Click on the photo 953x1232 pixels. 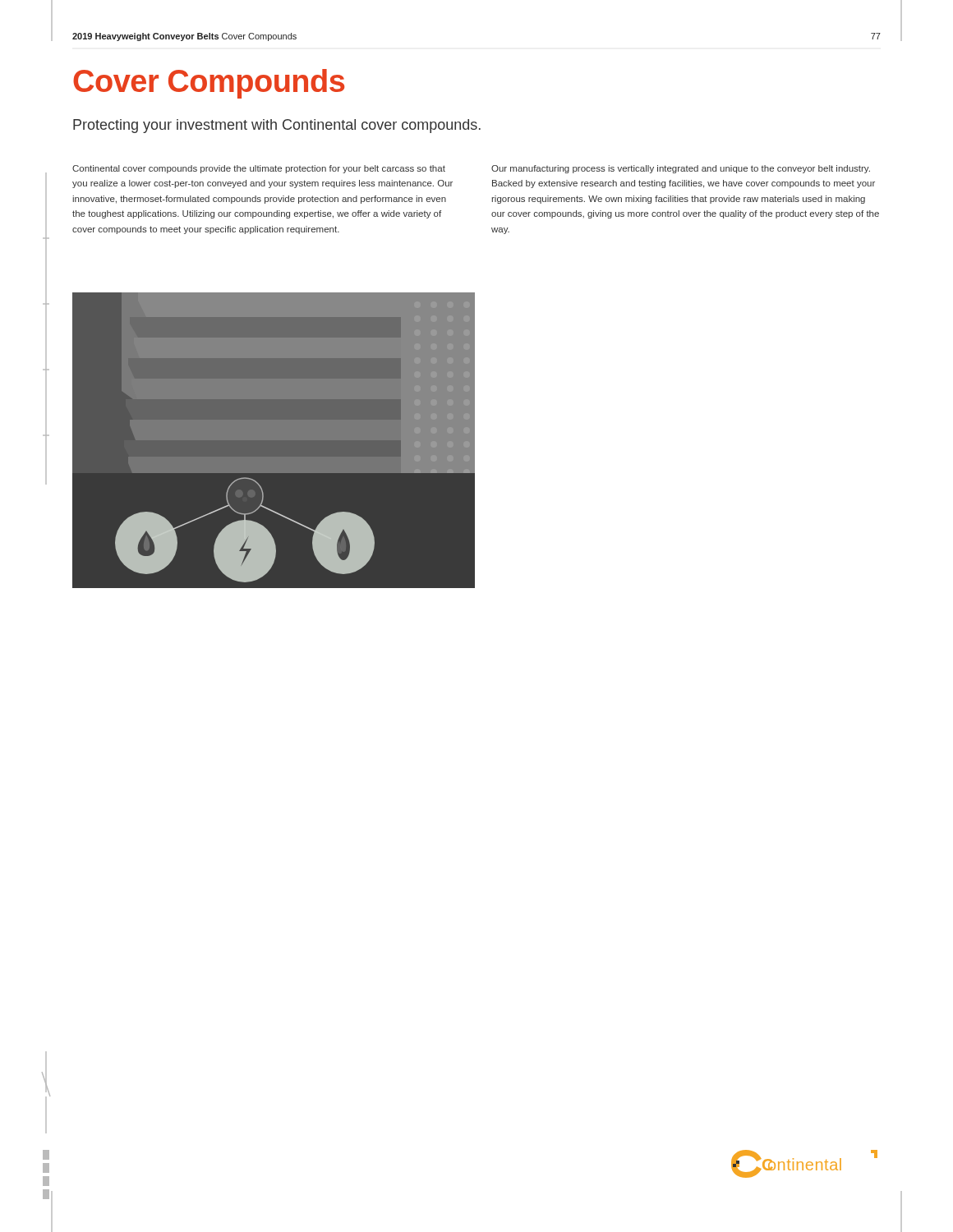tap(274, 442)
